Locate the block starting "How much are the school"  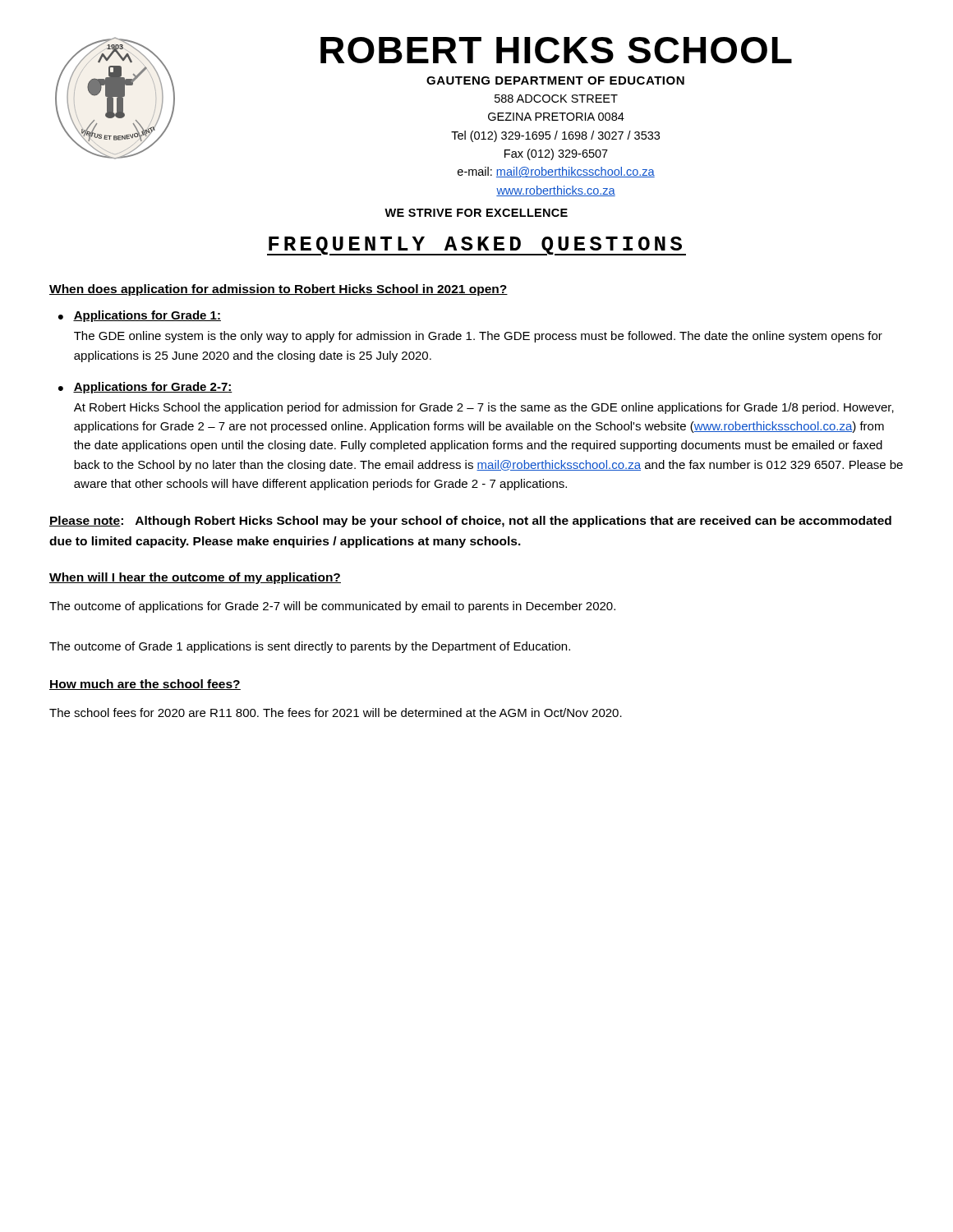point(145,684)
